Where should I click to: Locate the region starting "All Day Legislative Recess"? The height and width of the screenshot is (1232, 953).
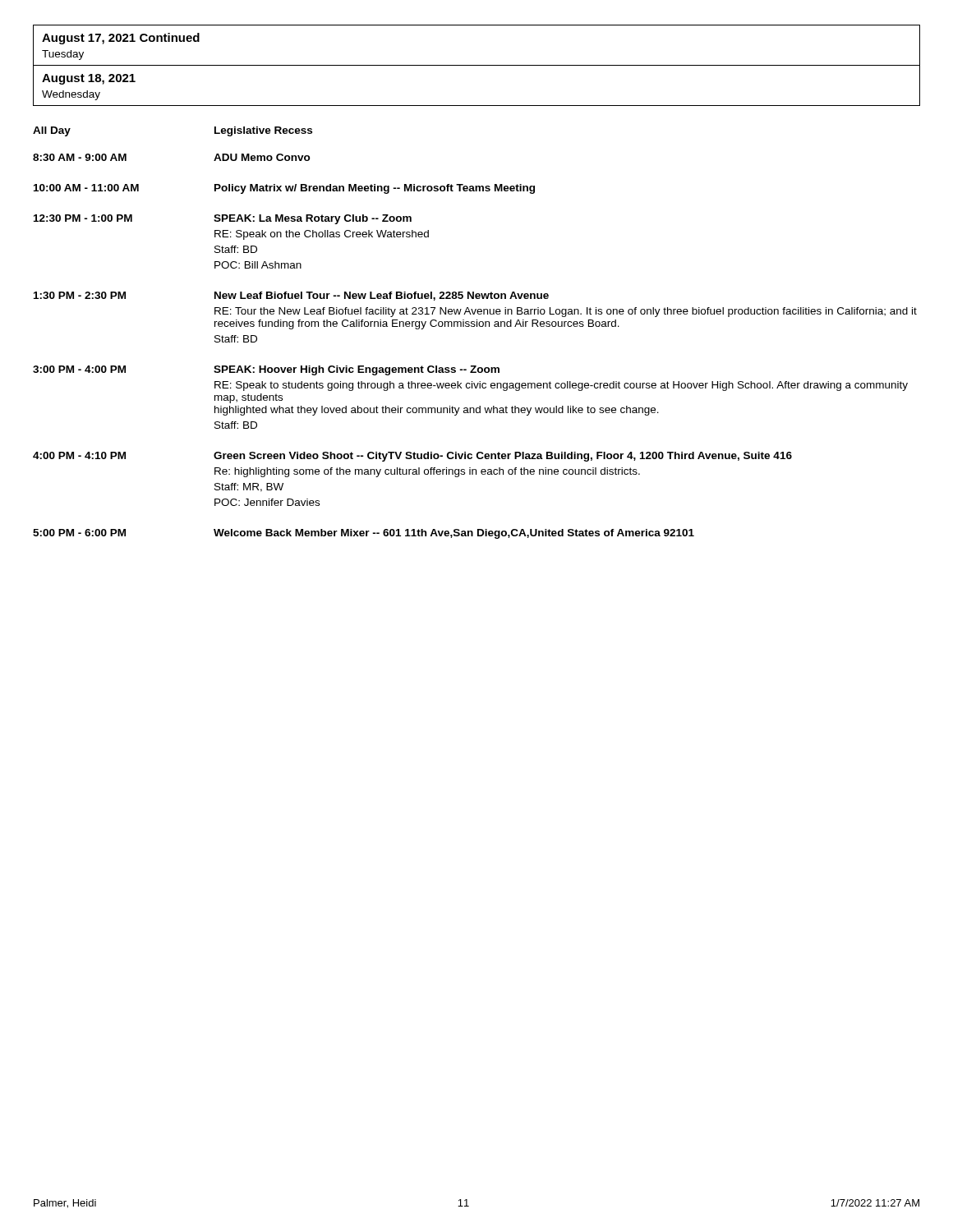55,132
